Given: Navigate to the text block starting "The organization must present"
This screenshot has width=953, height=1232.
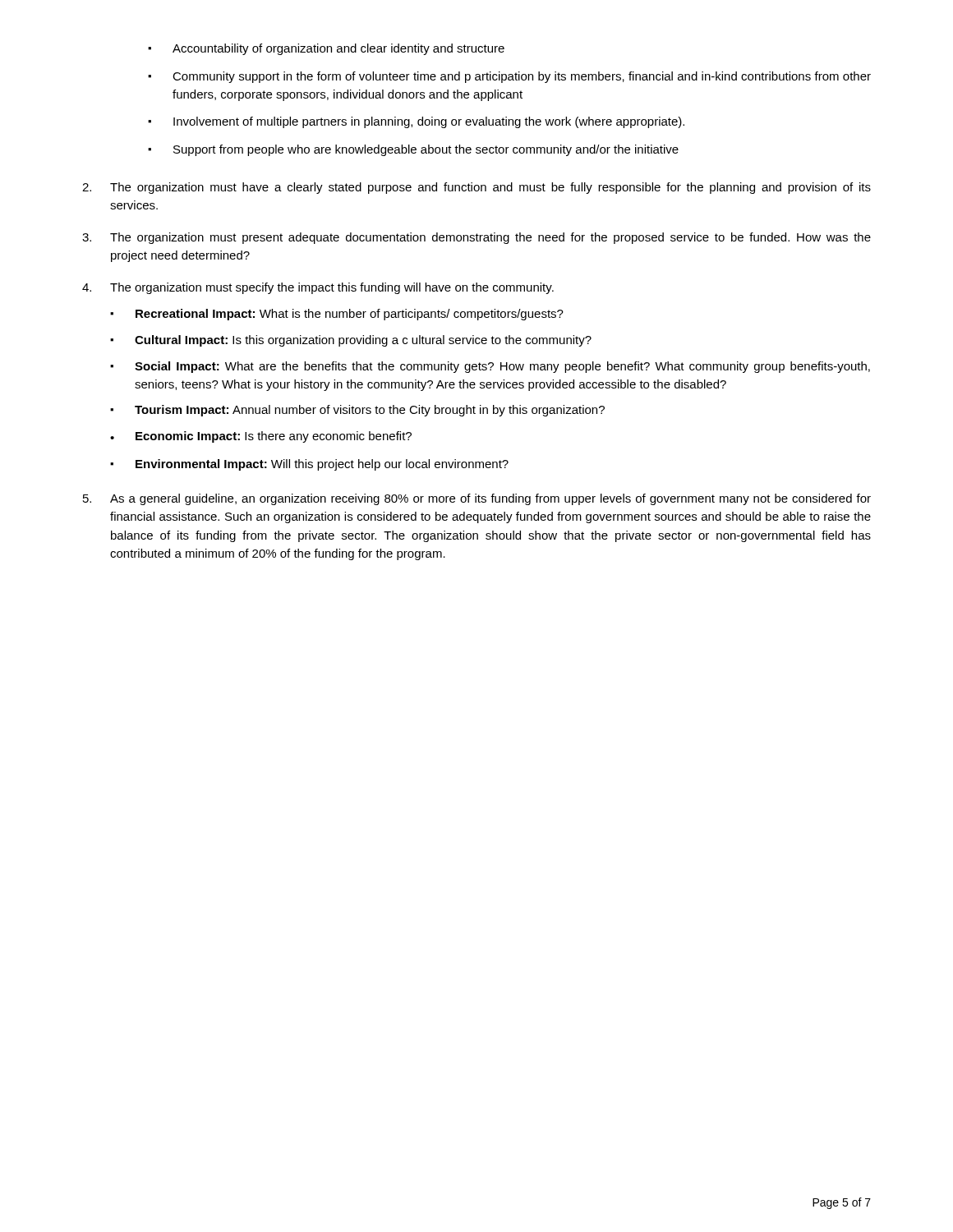Looking at the screenshot, I should [x=476, y=247].
